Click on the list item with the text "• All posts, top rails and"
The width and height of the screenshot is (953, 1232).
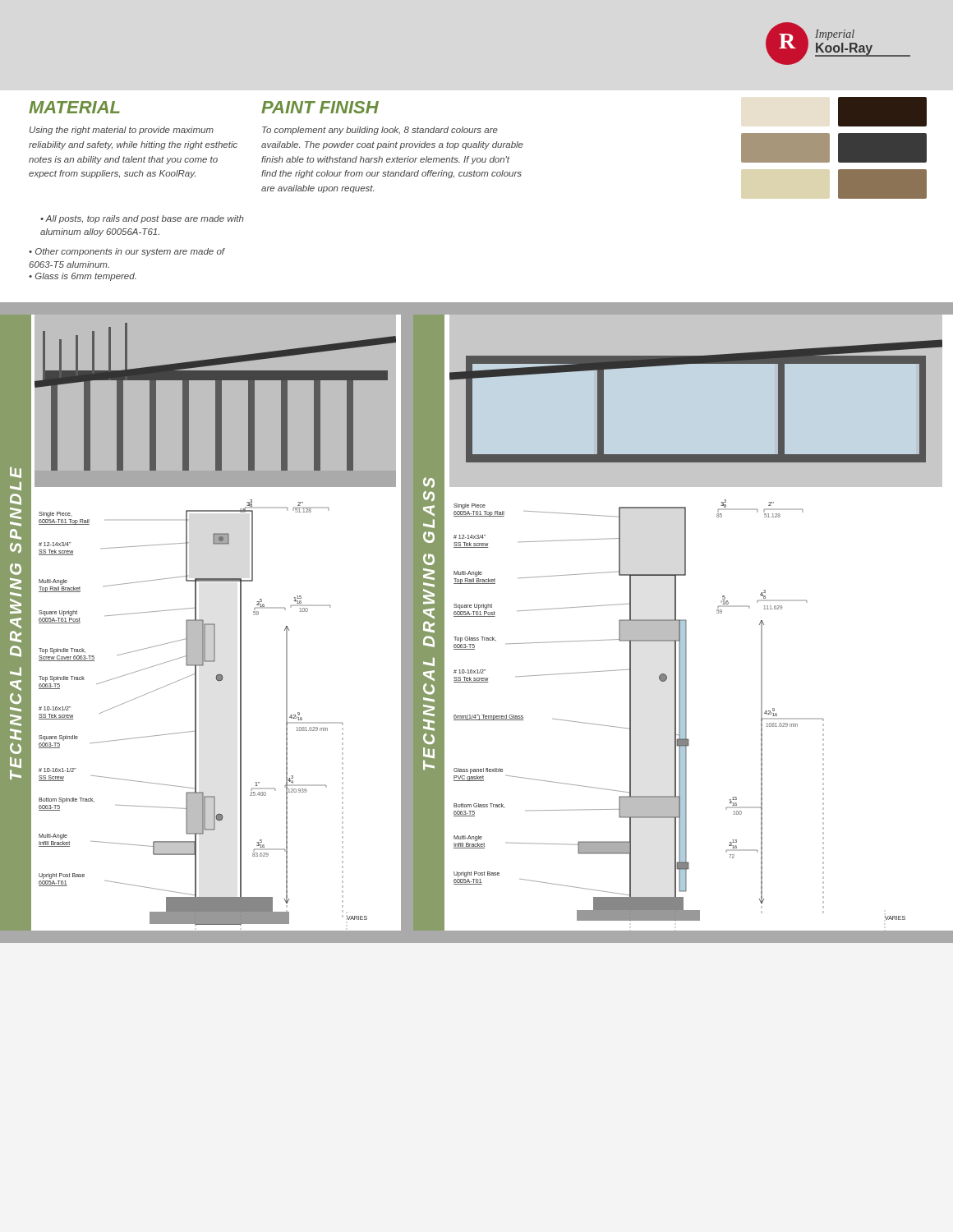pyautogui.click(x=142, y=225)
